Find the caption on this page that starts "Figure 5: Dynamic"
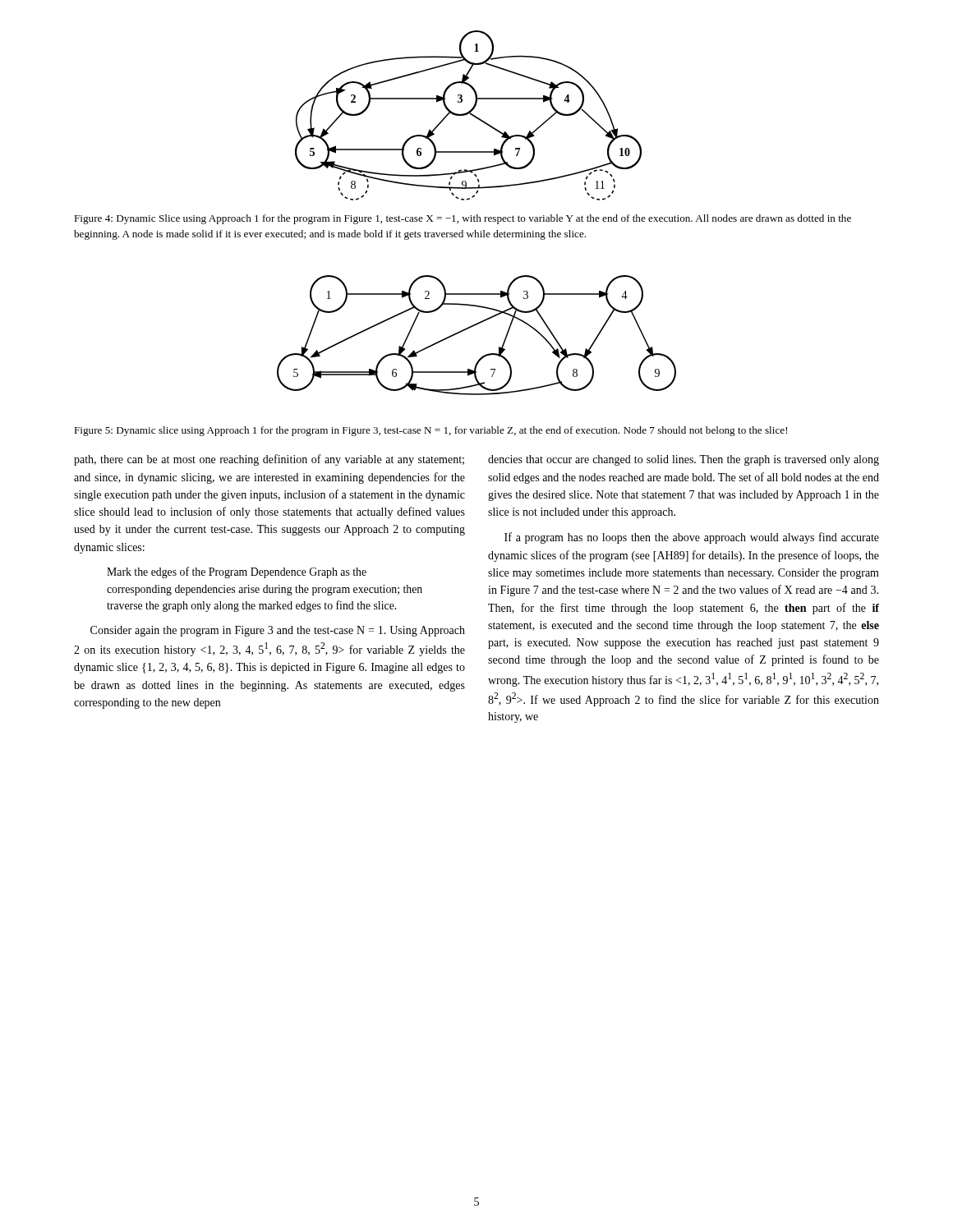 click(x=431, y=430)
